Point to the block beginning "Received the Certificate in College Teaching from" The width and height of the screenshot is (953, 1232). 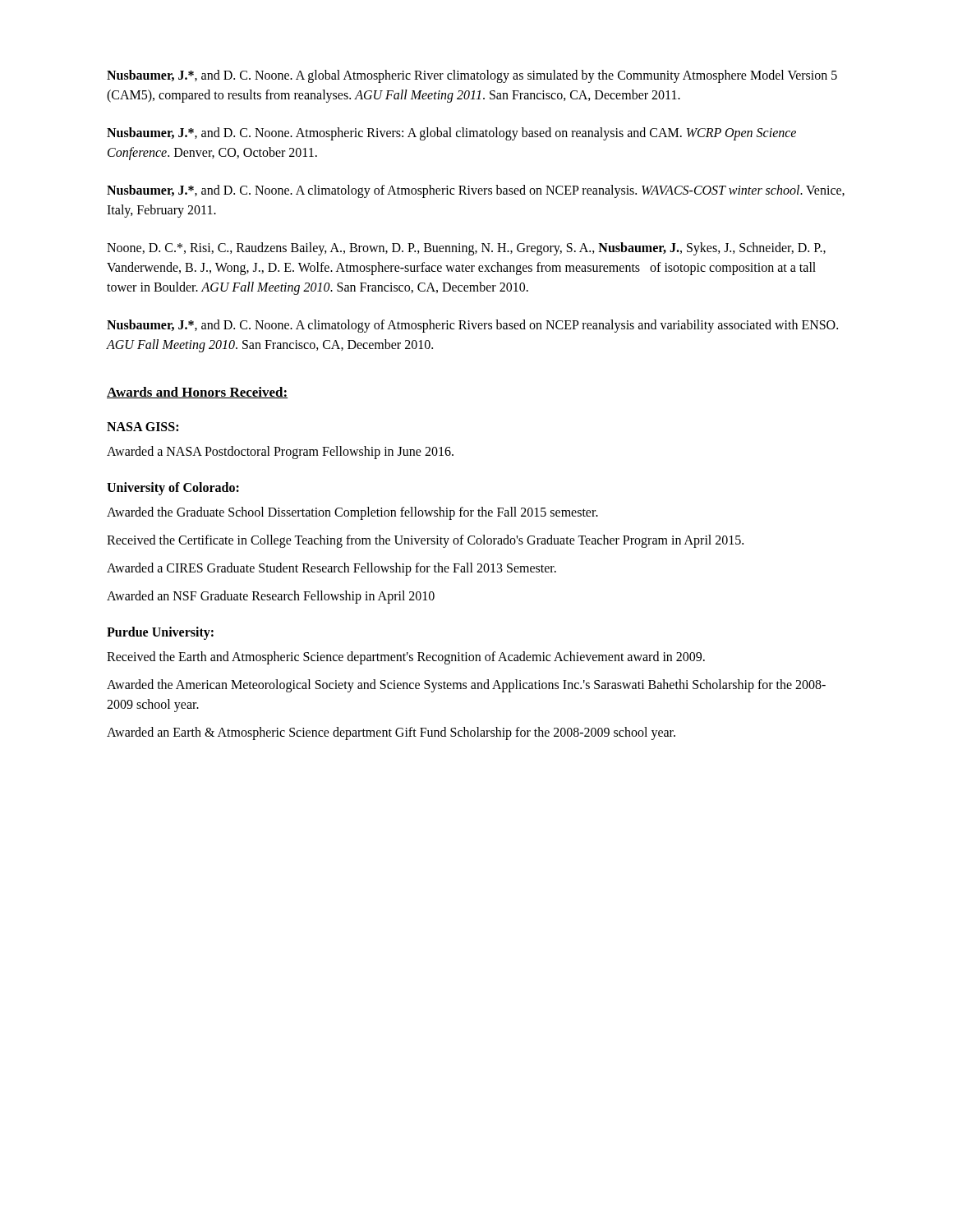(426, 540)
